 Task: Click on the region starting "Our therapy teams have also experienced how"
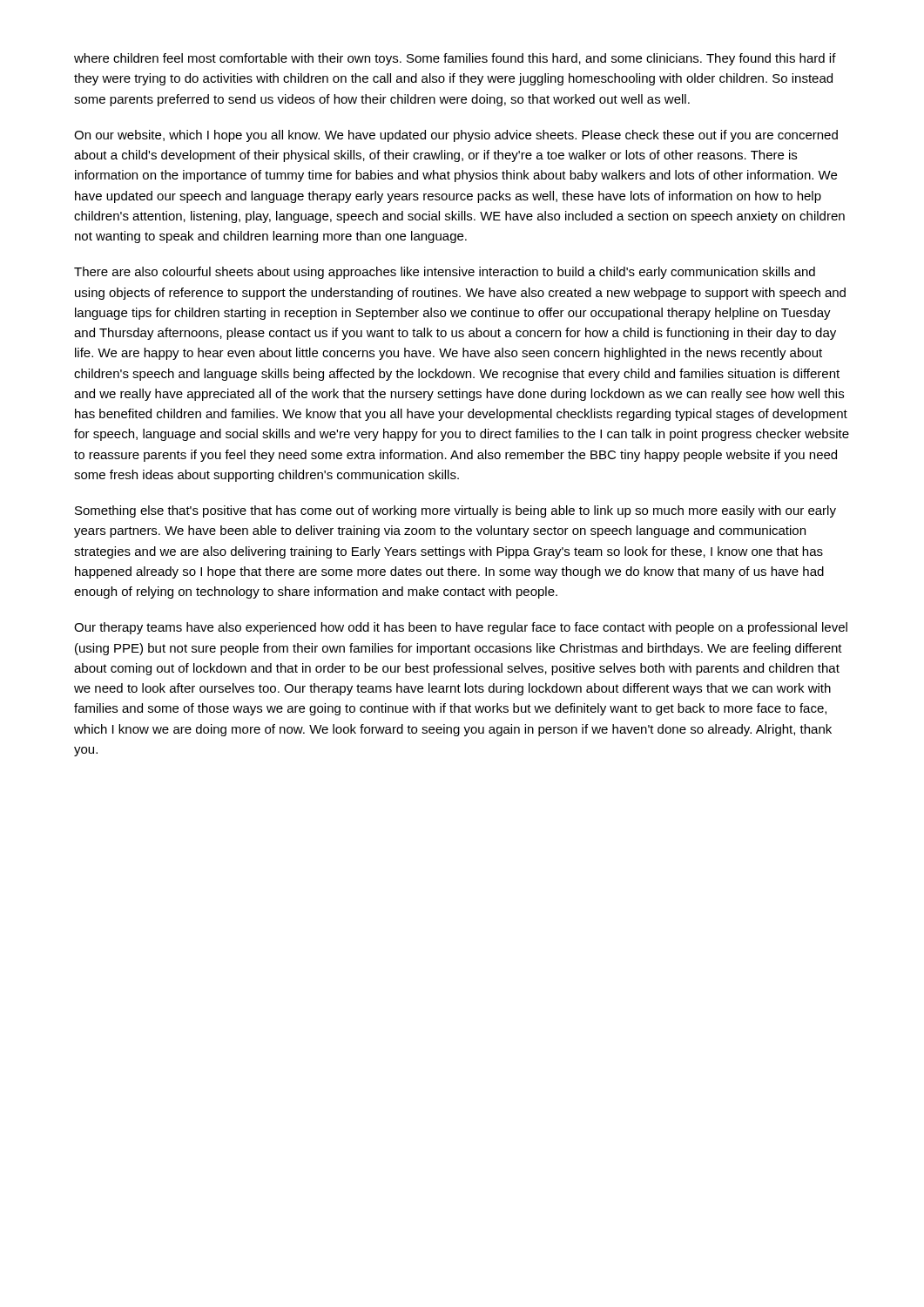(x=461, y=688)
